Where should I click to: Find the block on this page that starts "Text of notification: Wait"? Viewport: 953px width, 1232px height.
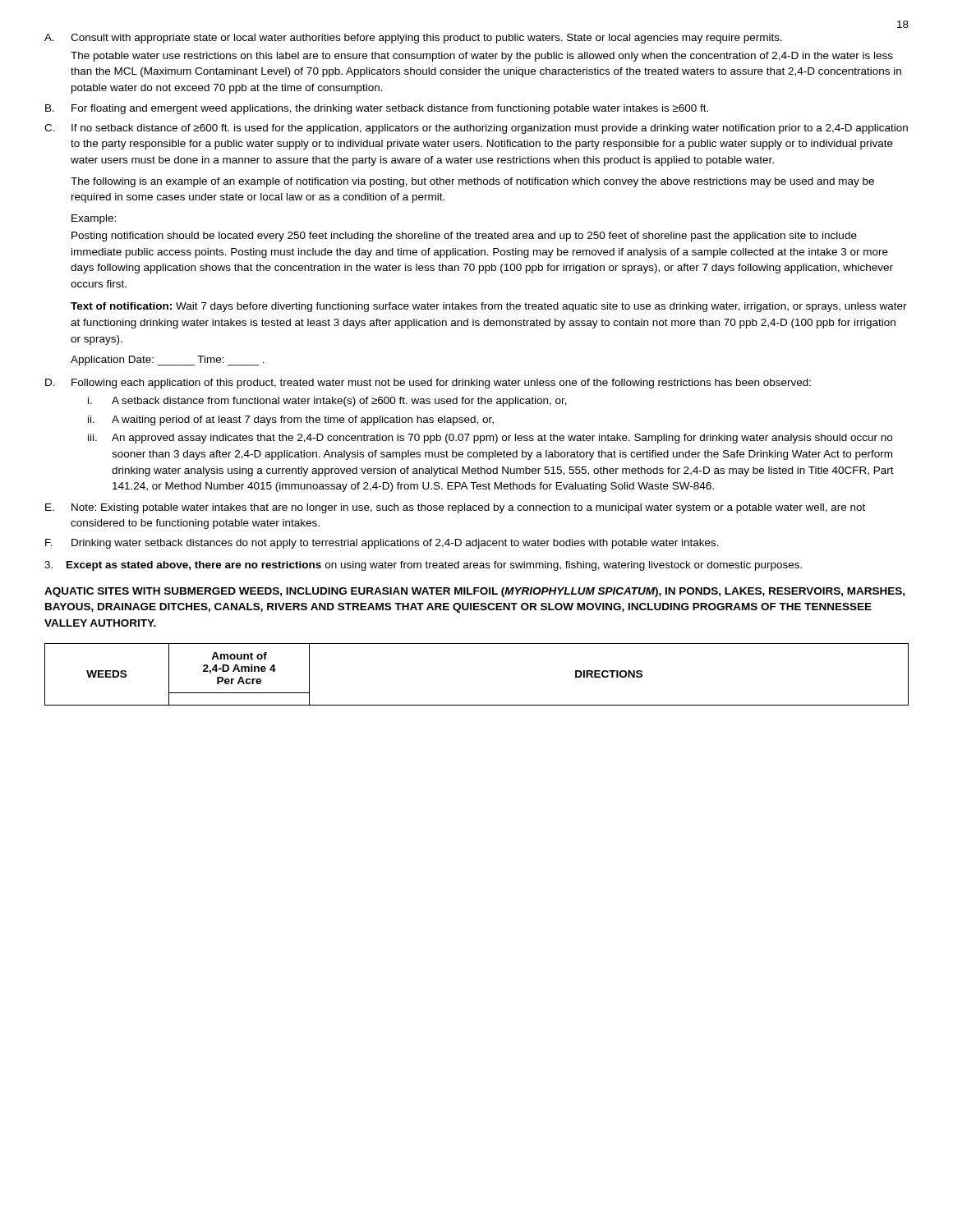coord(489,322)
